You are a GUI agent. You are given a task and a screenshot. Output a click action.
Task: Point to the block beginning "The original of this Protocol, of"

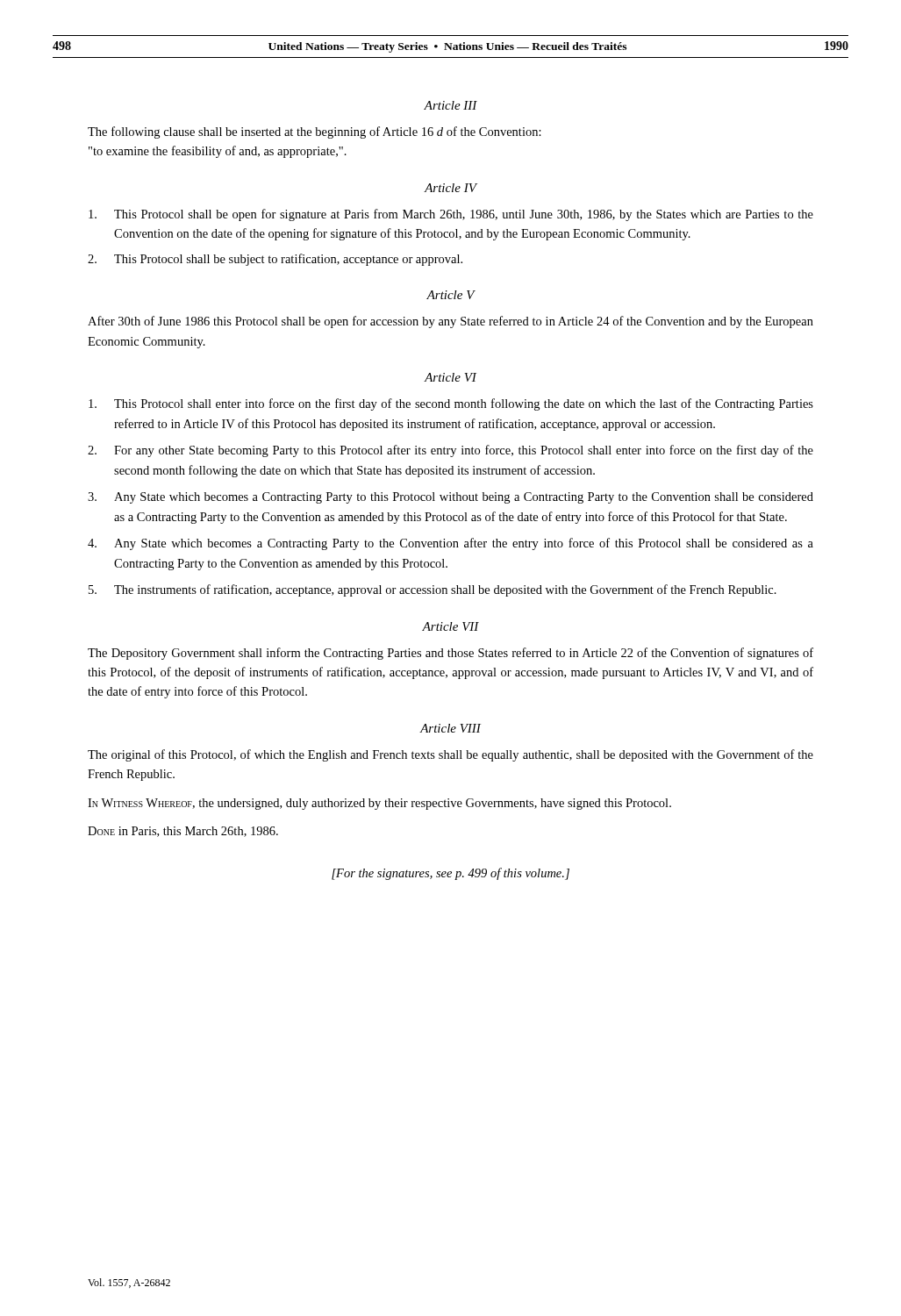[x=450, y=764]
